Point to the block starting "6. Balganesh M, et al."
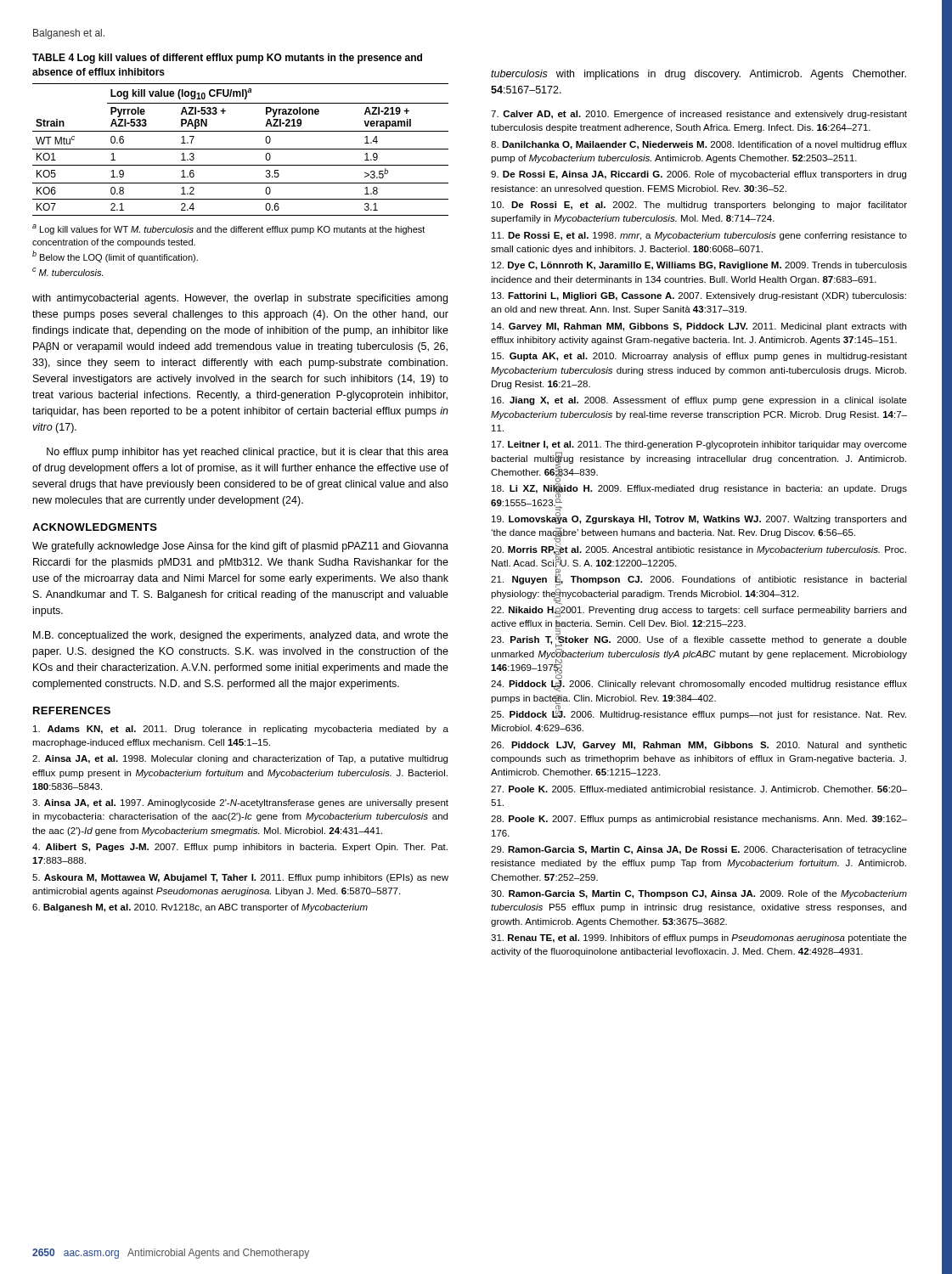This screenshot has height=1274, width=952. tap(200, 907)
